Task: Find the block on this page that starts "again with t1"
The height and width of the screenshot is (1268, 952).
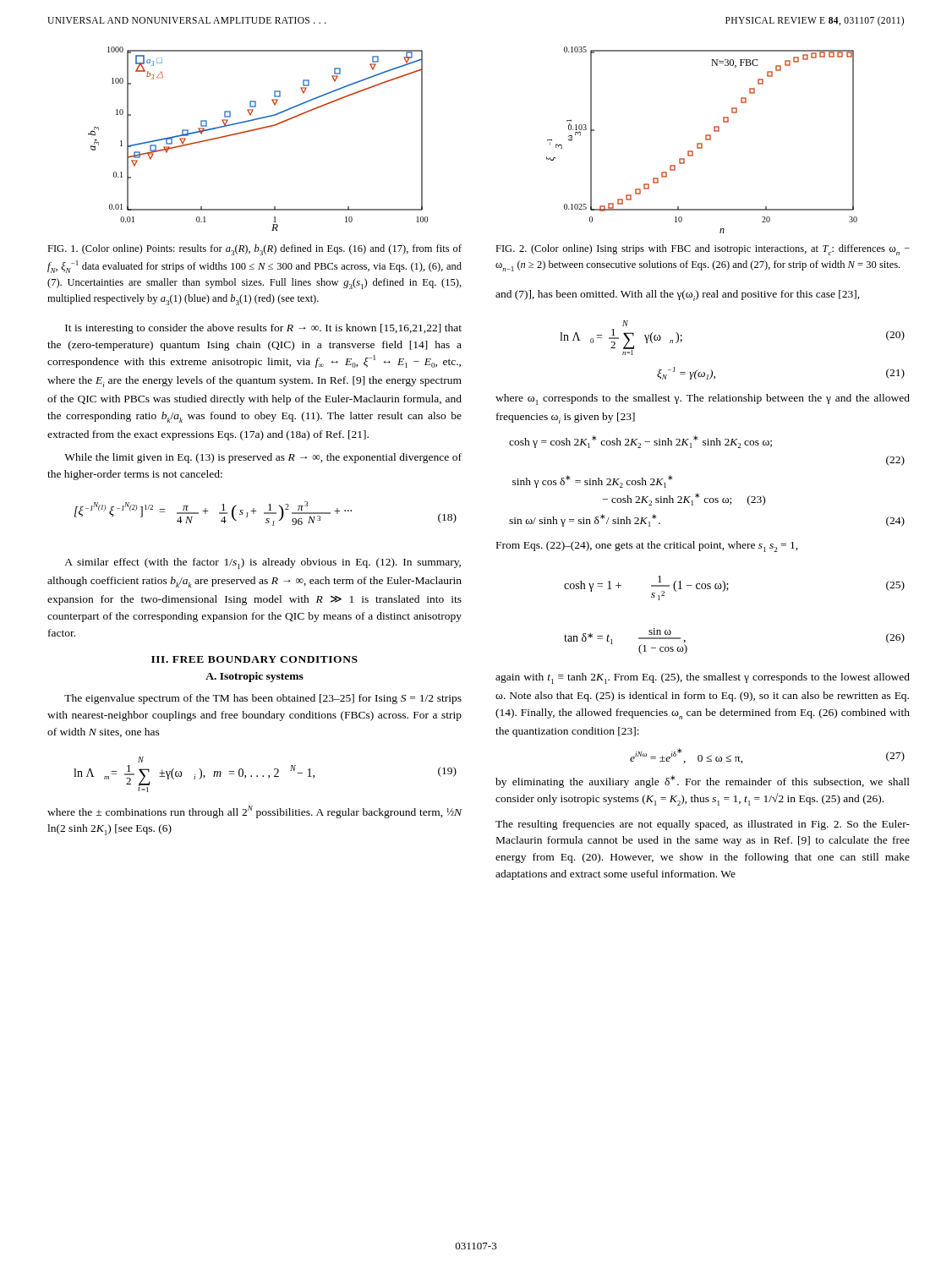Action: tap(703, 704)
